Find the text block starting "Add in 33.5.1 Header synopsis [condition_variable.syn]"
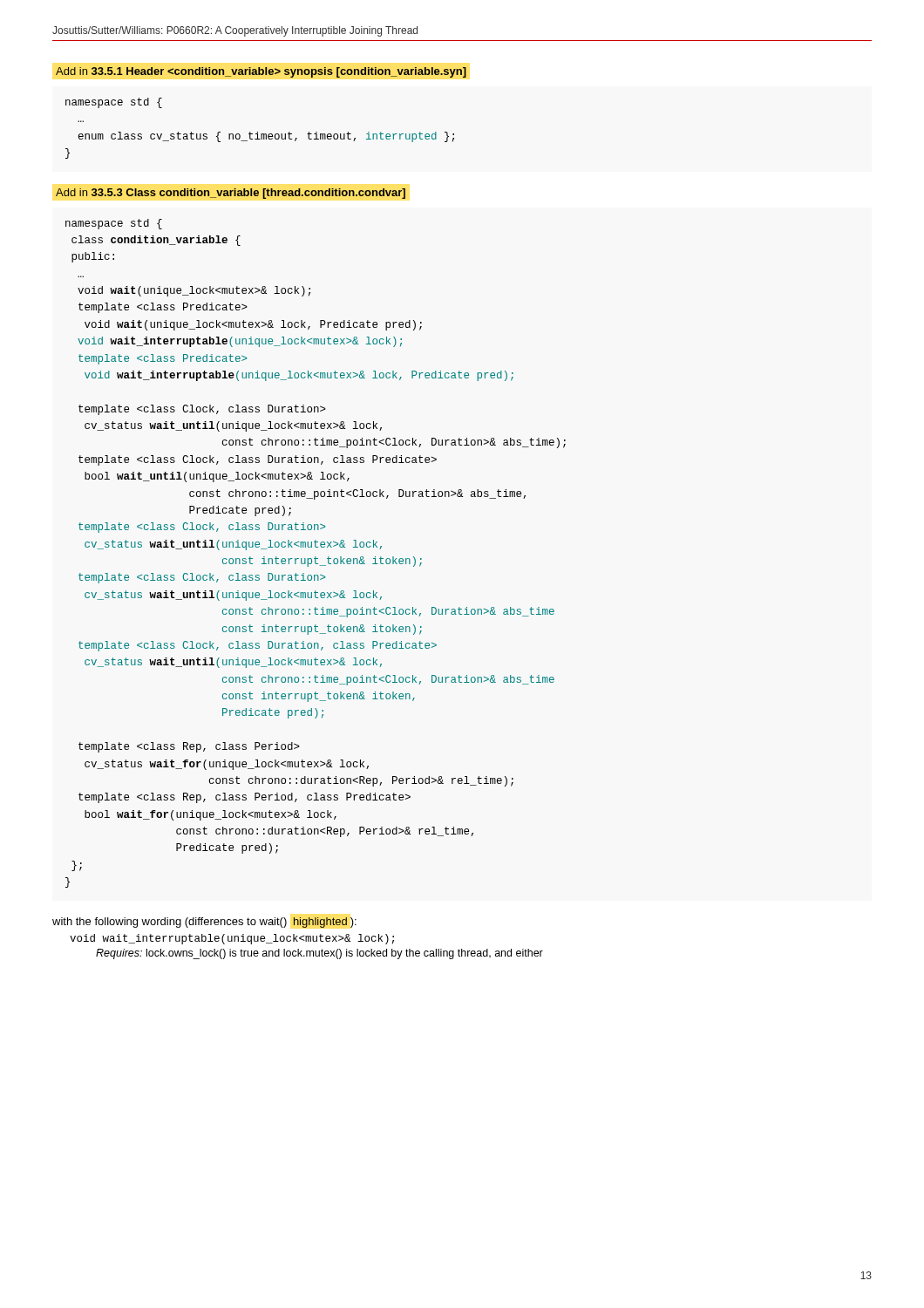 (x=261, y=71)
